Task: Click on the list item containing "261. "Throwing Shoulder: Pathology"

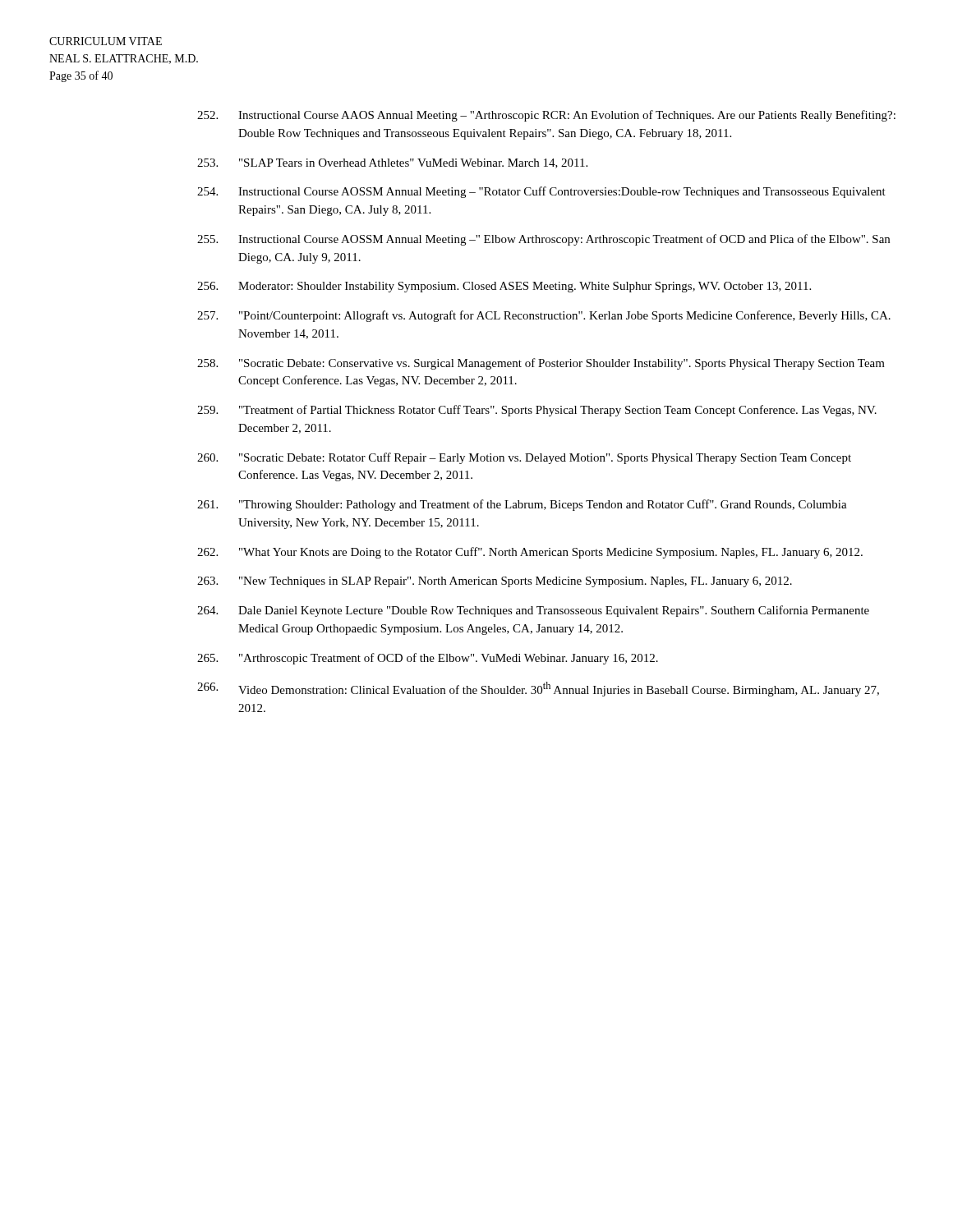Action: (550, 514)
